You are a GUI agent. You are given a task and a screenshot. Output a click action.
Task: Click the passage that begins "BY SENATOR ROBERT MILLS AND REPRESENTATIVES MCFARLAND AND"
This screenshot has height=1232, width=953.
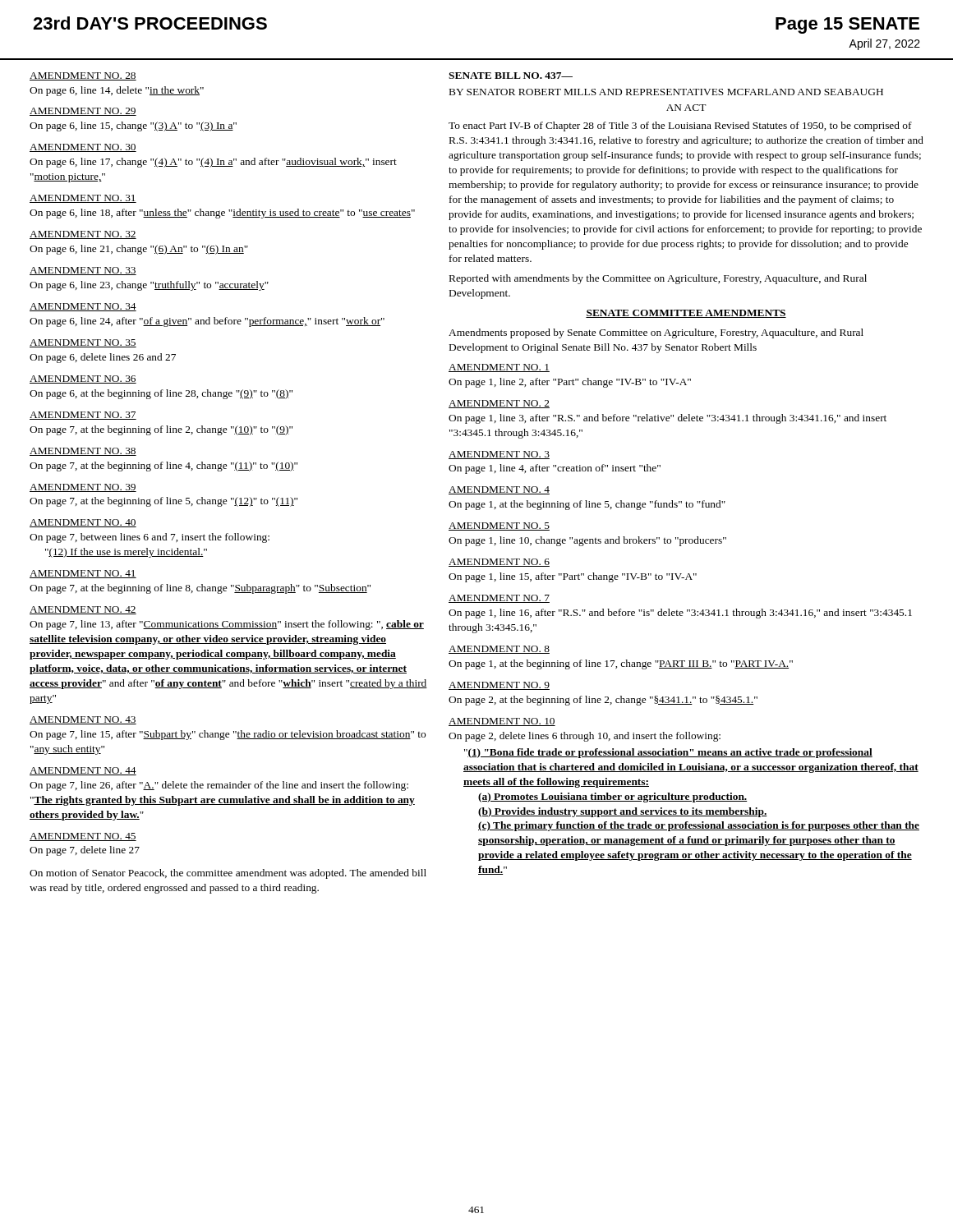pyautogui.click(x=666, y=91)
